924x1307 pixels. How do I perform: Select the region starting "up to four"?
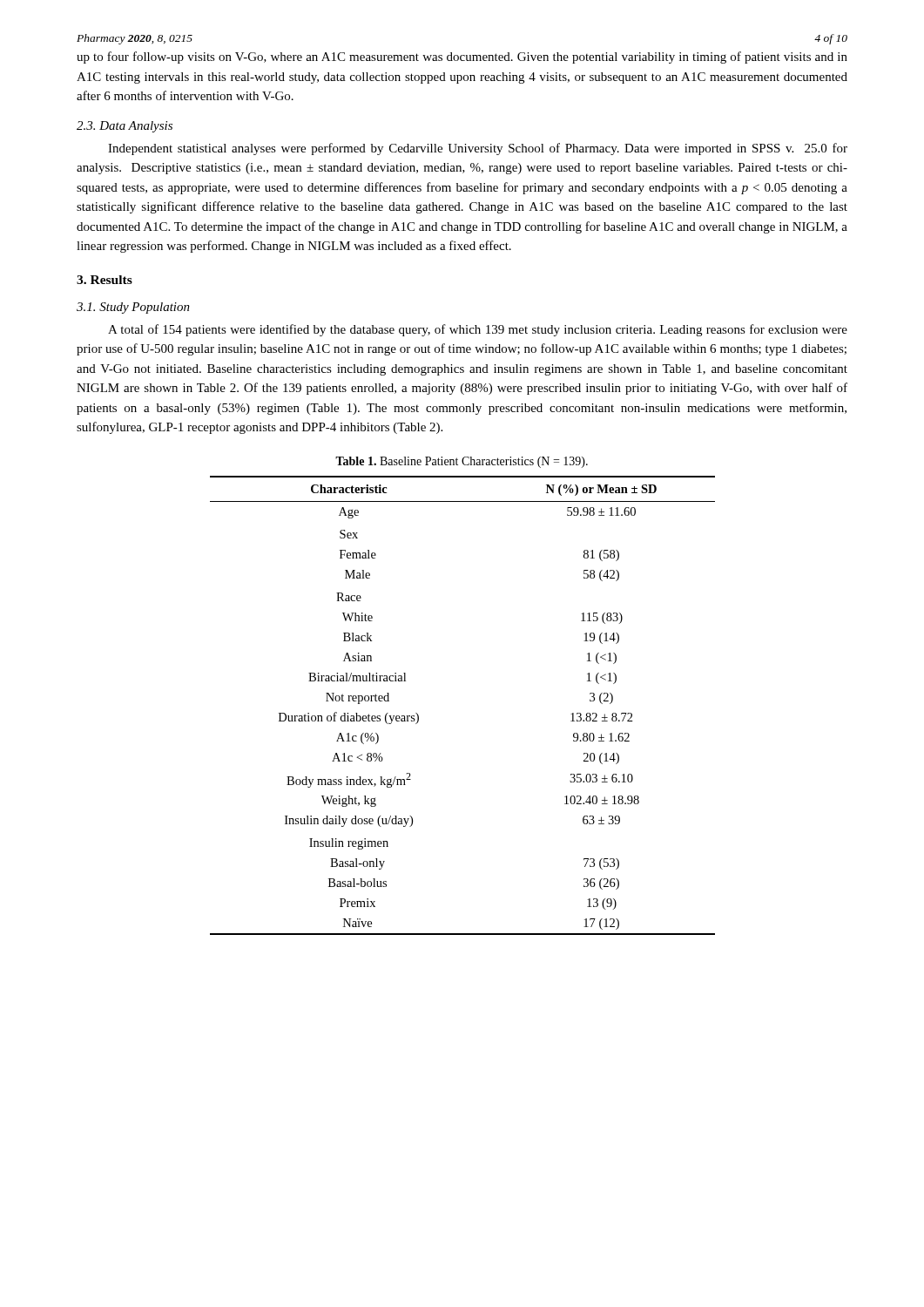(x=462, y=76)
